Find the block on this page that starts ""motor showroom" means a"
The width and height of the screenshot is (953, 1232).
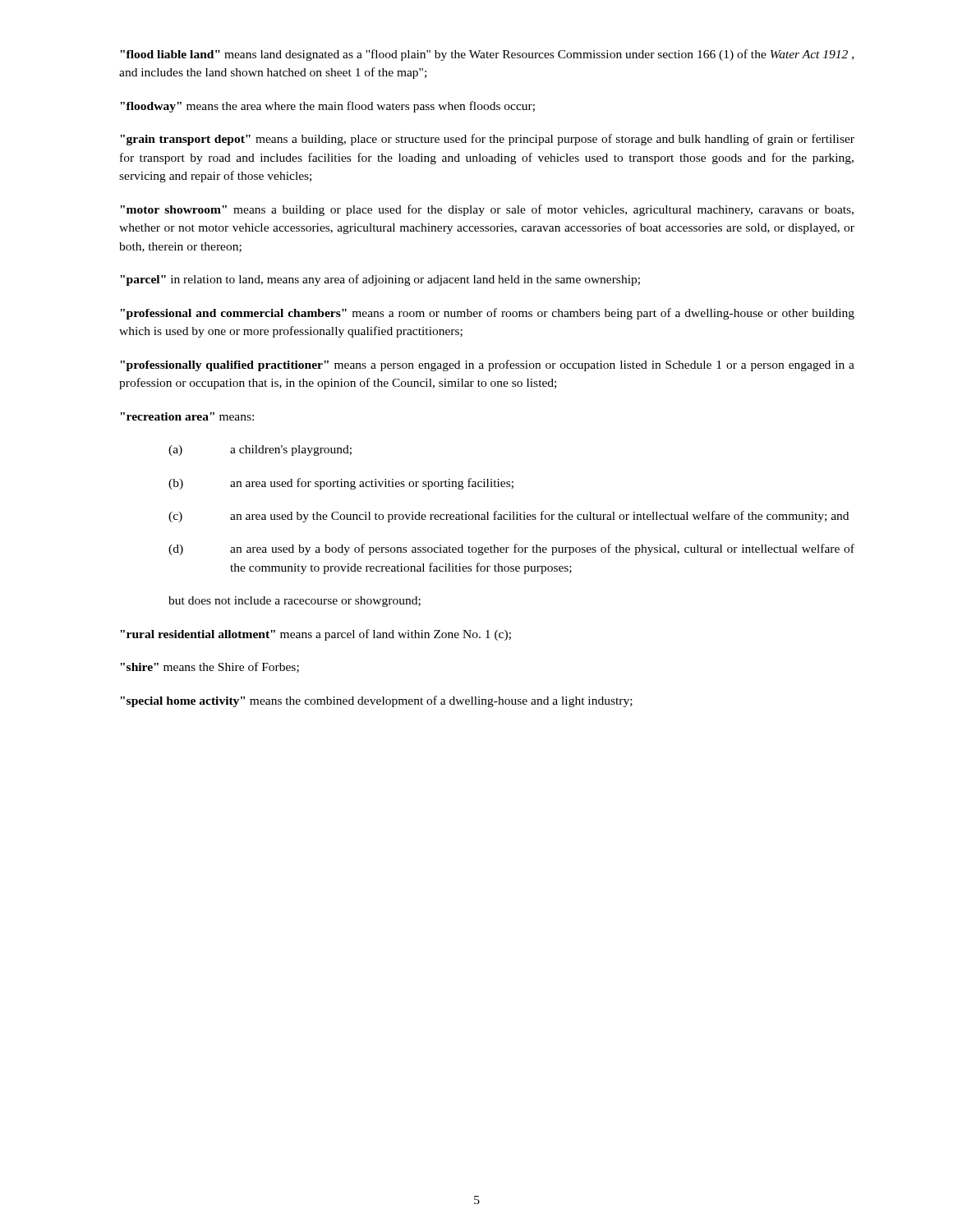[487, 227]
